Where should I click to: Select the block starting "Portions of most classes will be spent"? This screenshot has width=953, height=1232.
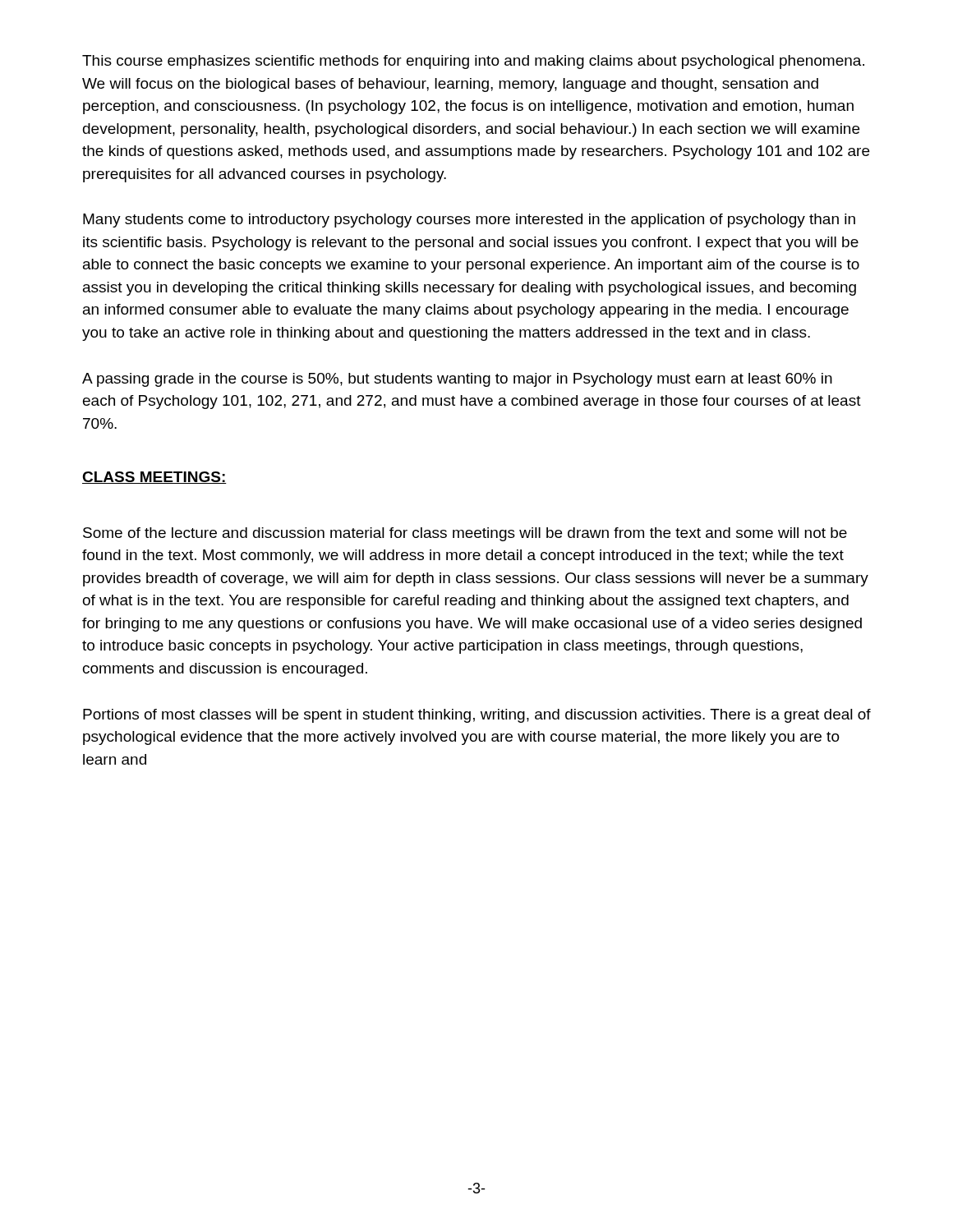click(476, 736)
